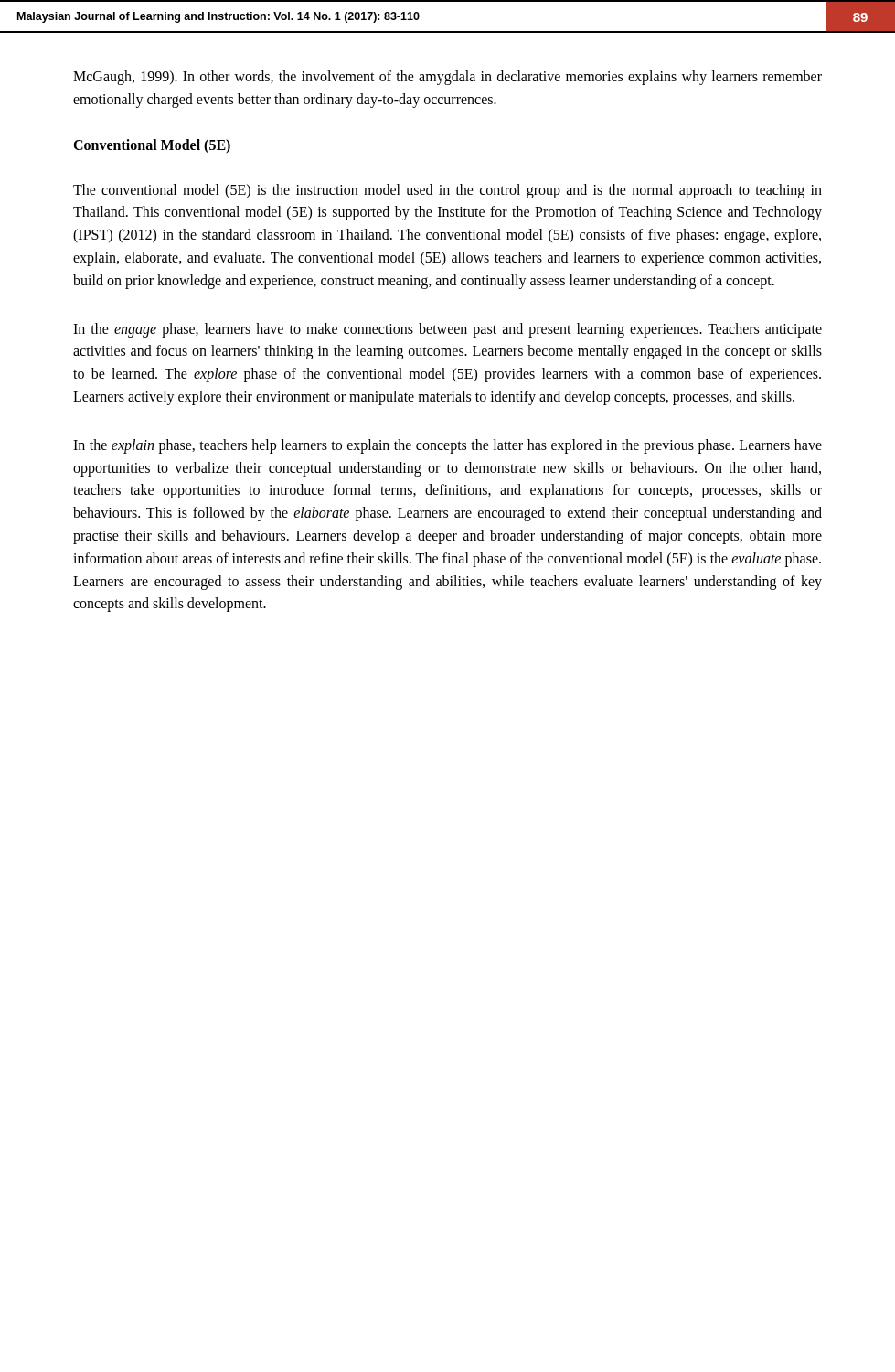
Task: Point to the text block starting "McGaugh, 1999). In other words, the involvement of"
Action: click(x=448, y=88)
